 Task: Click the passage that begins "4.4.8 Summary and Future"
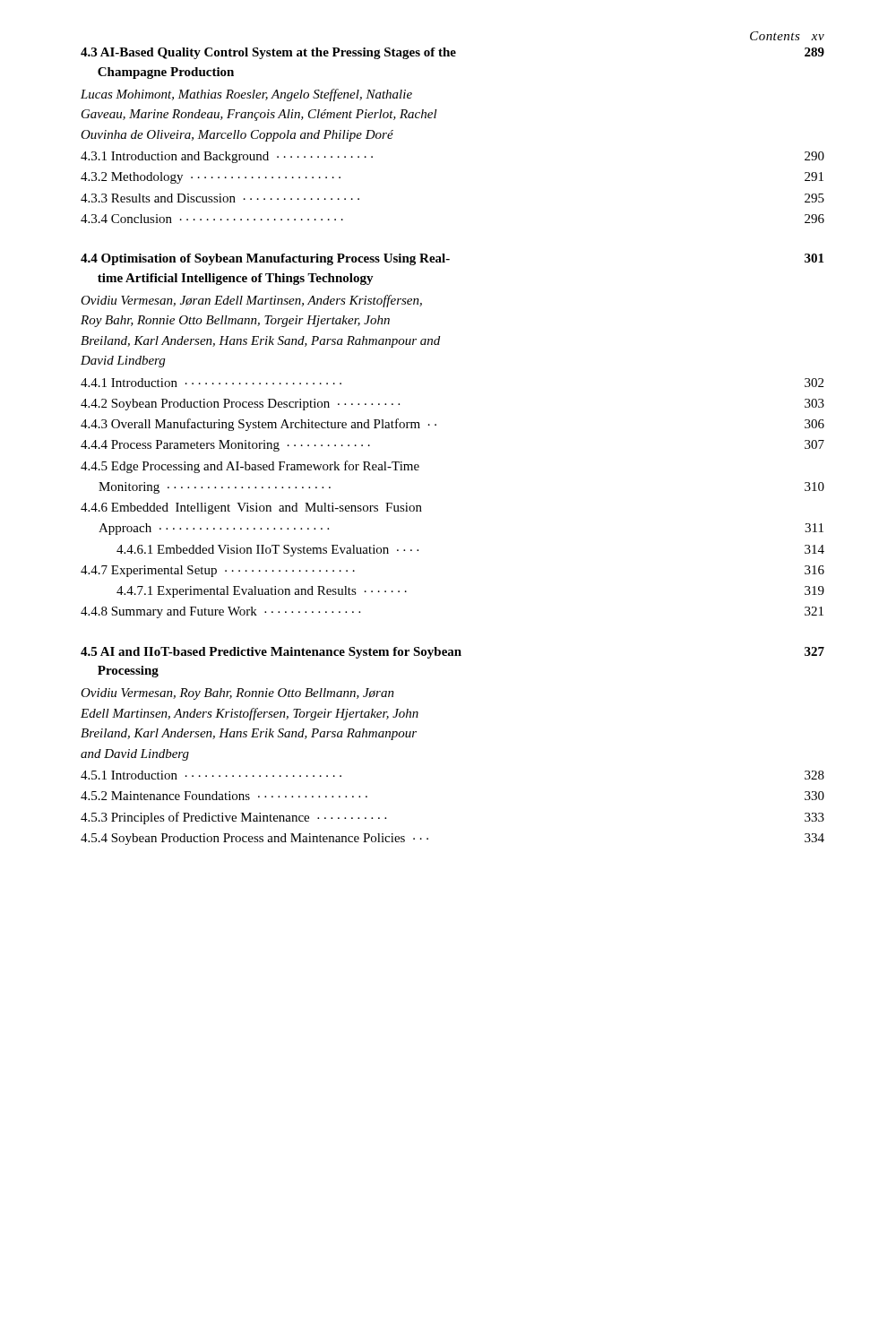click(169, 612)
